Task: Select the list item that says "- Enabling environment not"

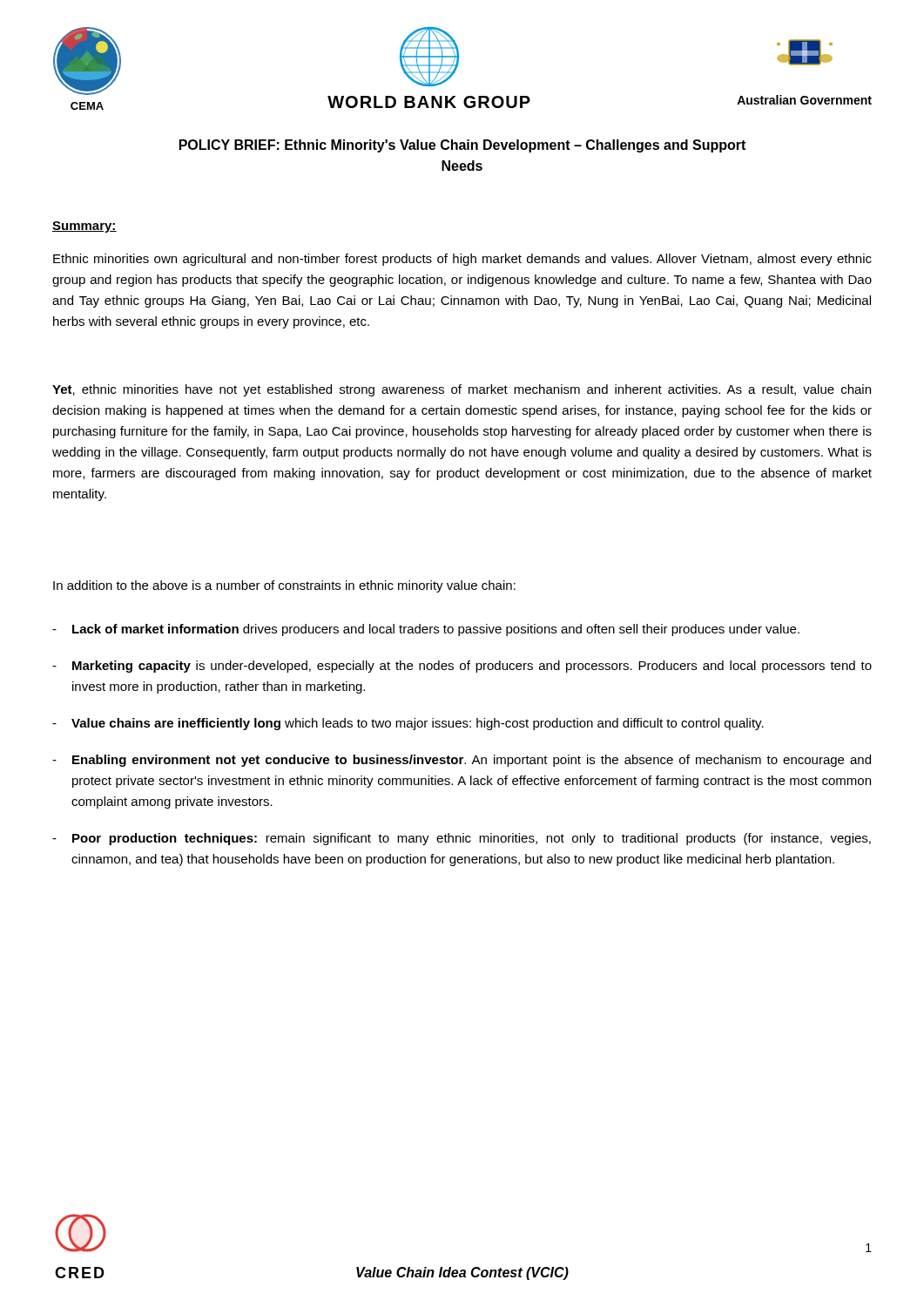Action: pos(462,781)
